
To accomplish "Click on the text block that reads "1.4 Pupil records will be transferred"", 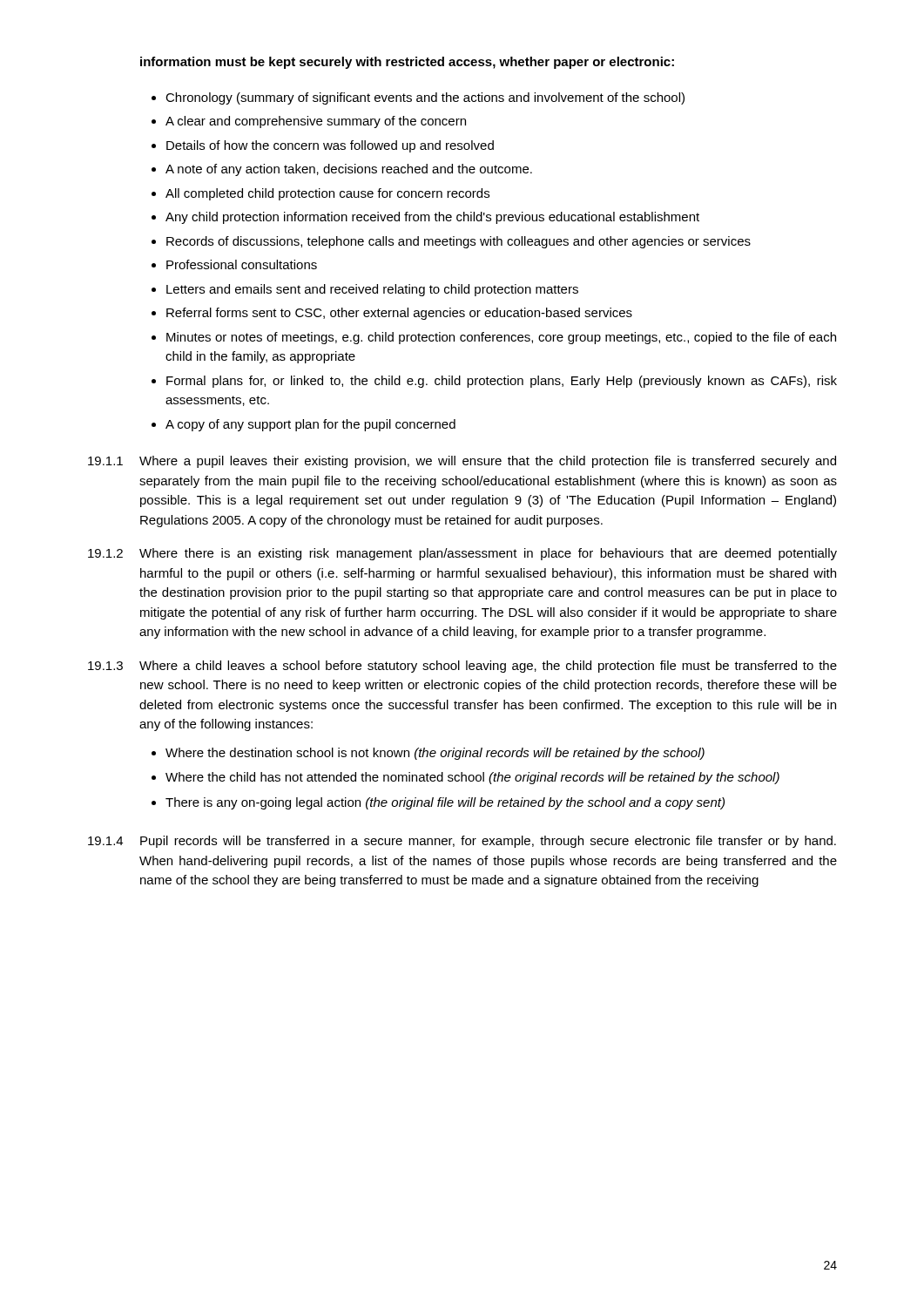I will pyautogui.click(x=462, y=861).
